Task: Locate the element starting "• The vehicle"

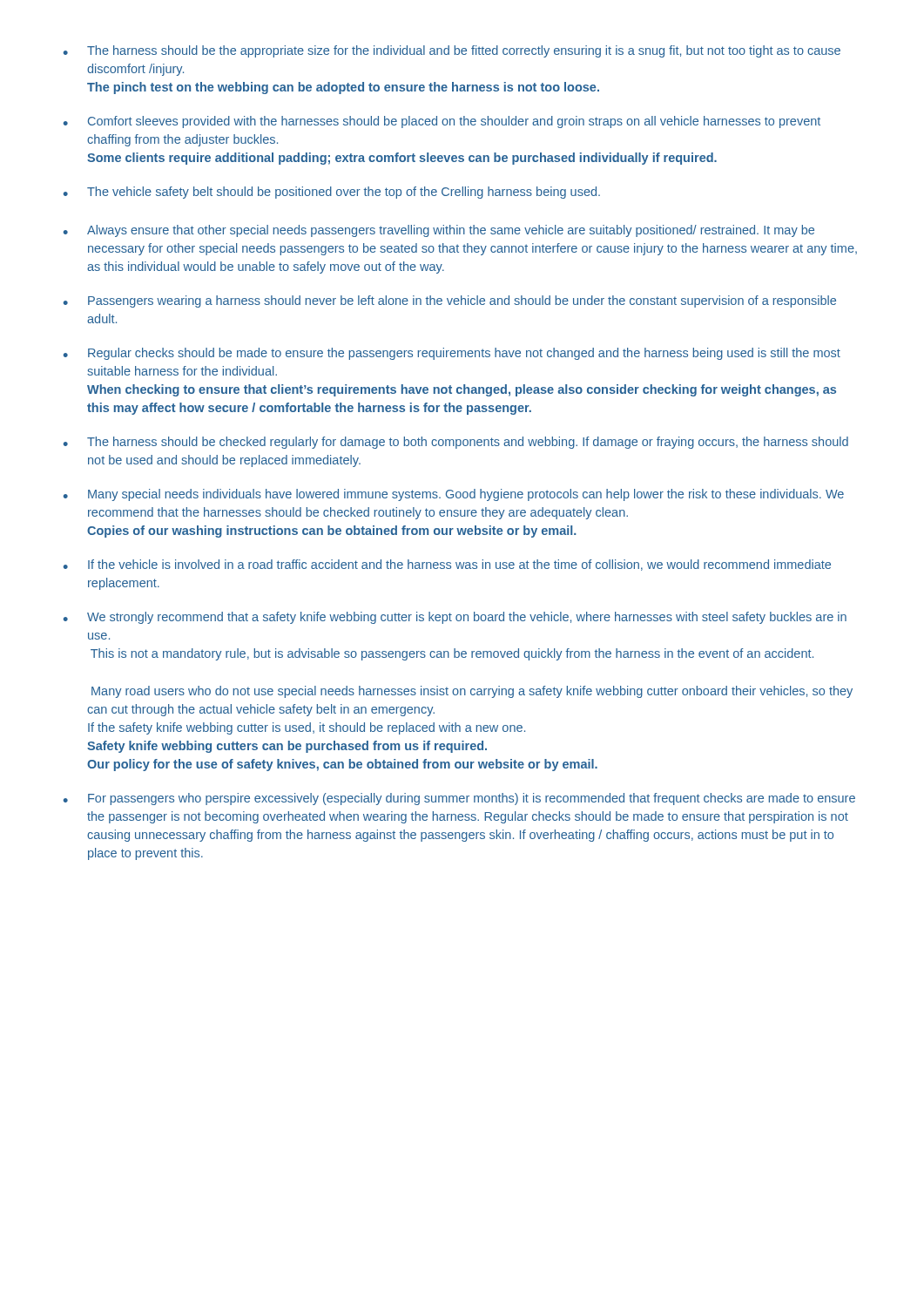Action: 462,194
